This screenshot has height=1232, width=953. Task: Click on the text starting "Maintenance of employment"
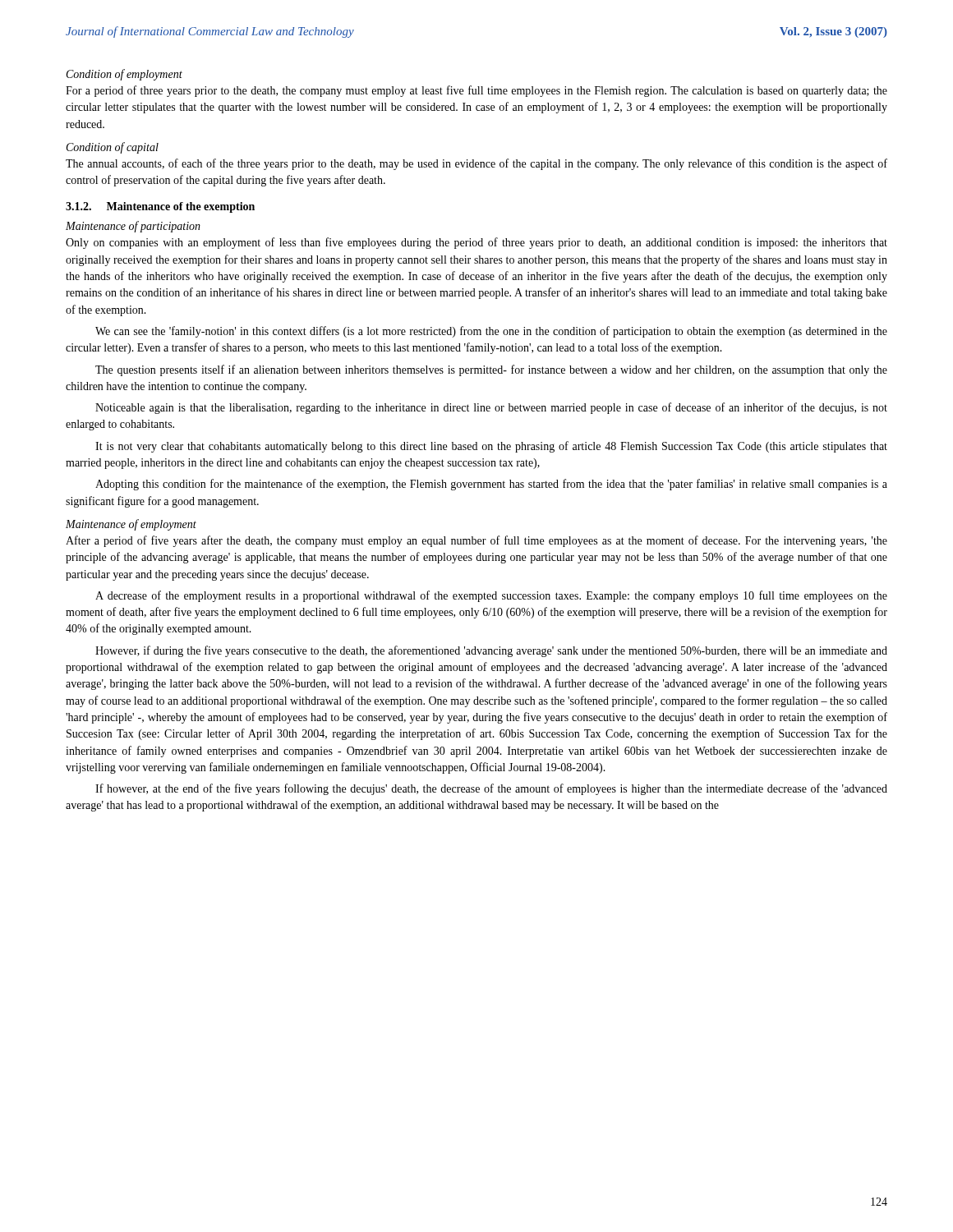pos(131,524)
